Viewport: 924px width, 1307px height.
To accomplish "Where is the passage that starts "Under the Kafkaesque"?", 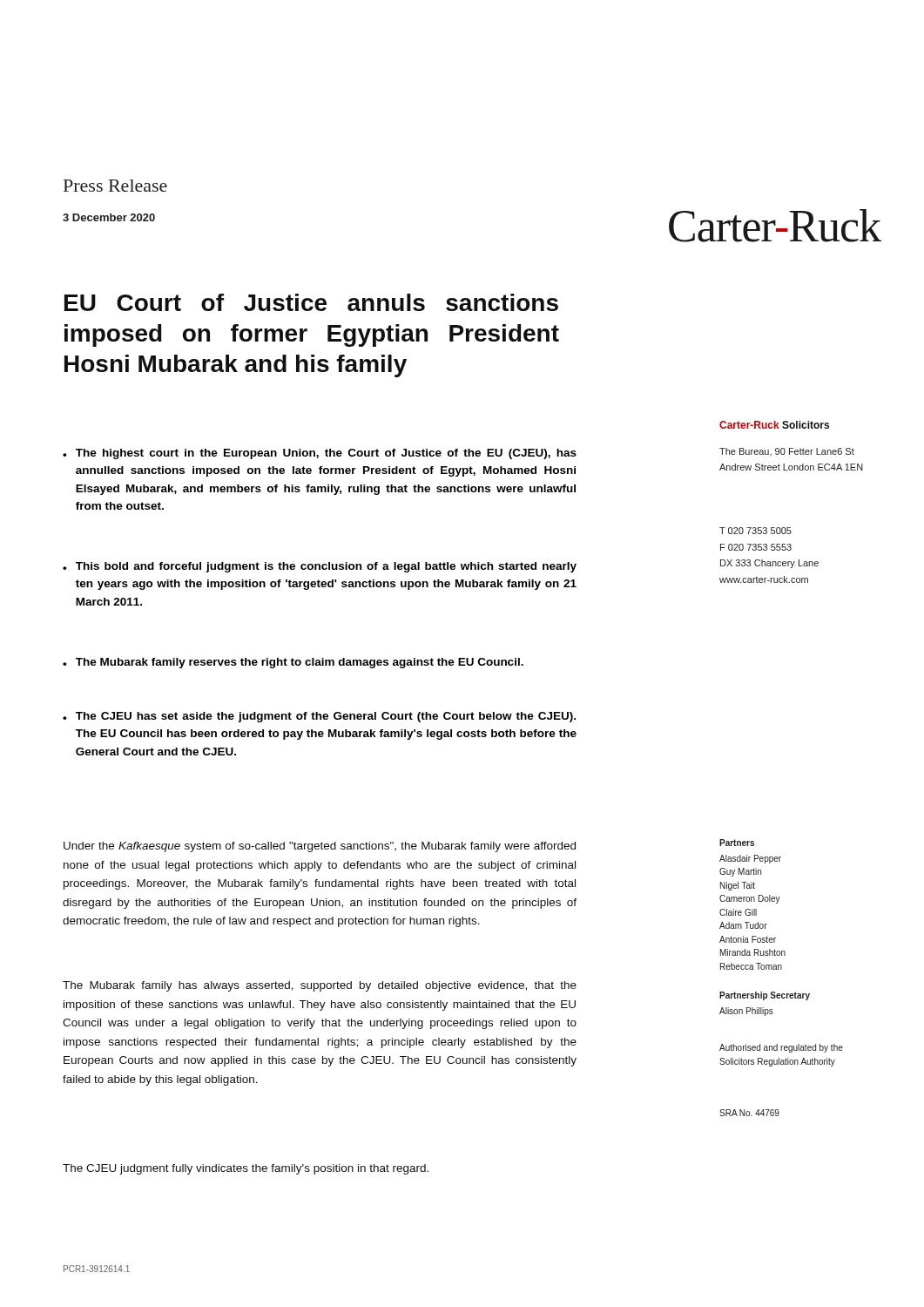I will point(320,883).
